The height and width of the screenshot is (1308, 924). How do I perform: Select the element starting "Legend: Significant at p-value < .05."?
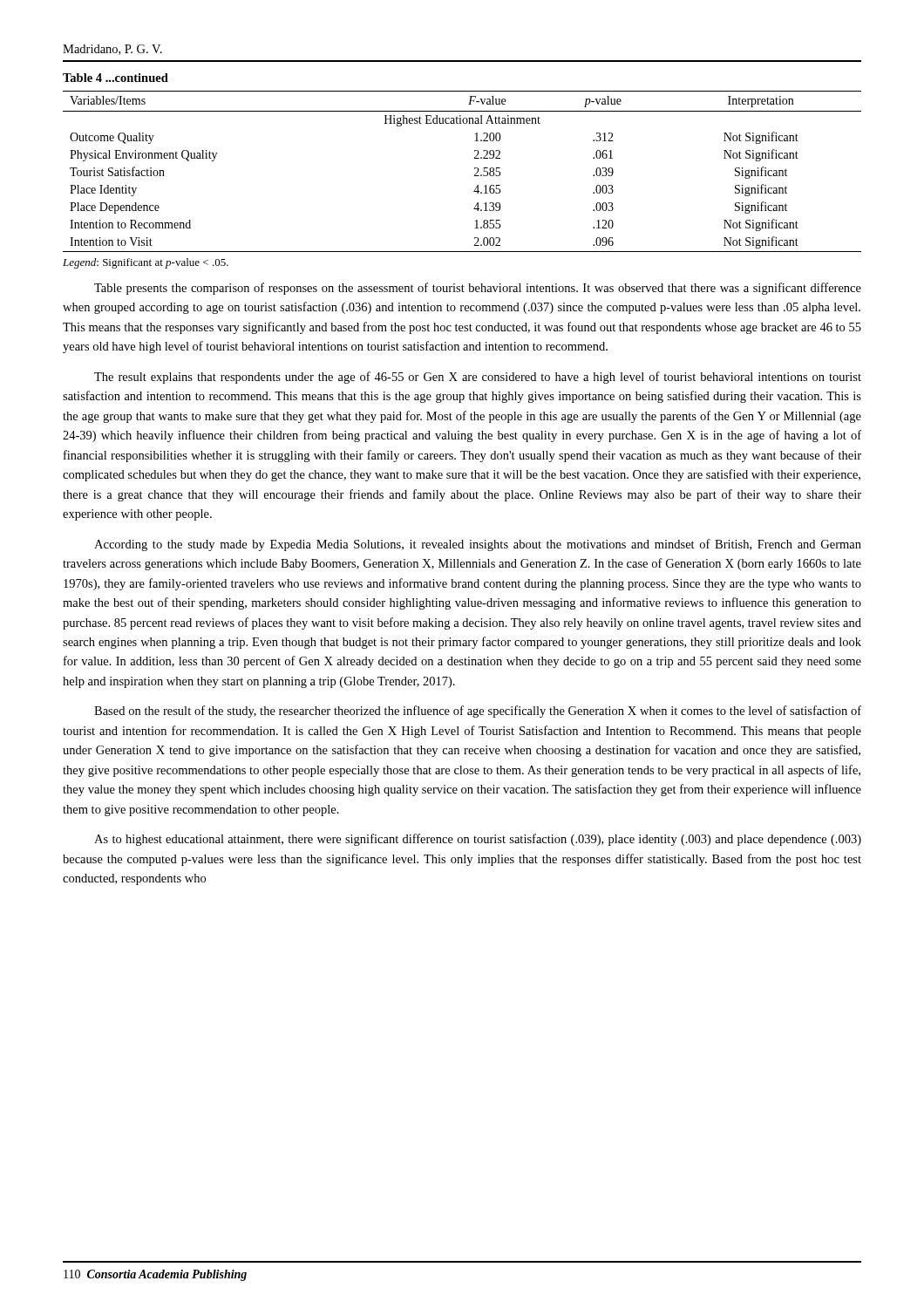pos(146,262)
